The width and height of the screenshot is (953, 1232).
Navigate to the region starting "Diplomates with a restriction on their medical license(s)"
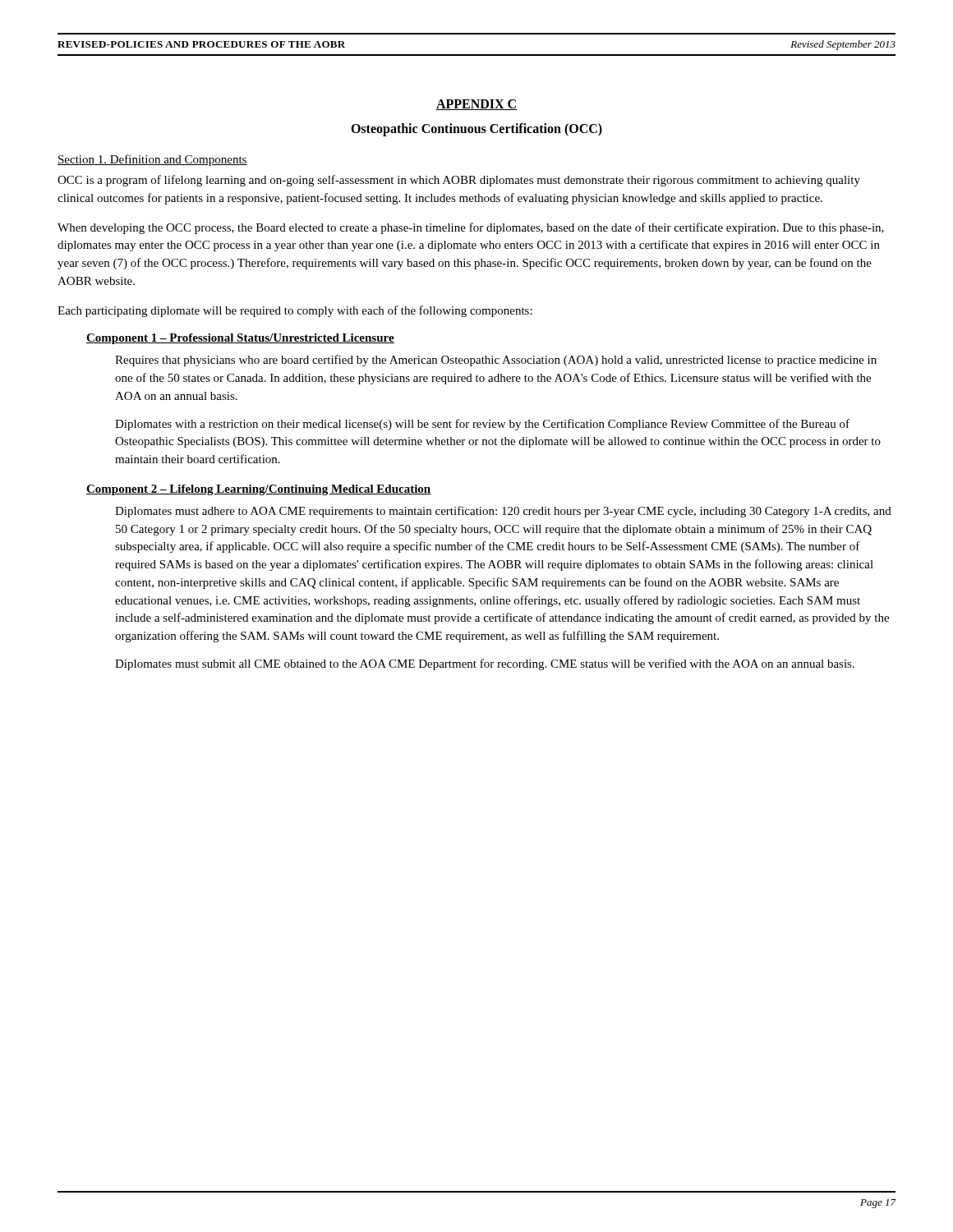pos(498,441)
